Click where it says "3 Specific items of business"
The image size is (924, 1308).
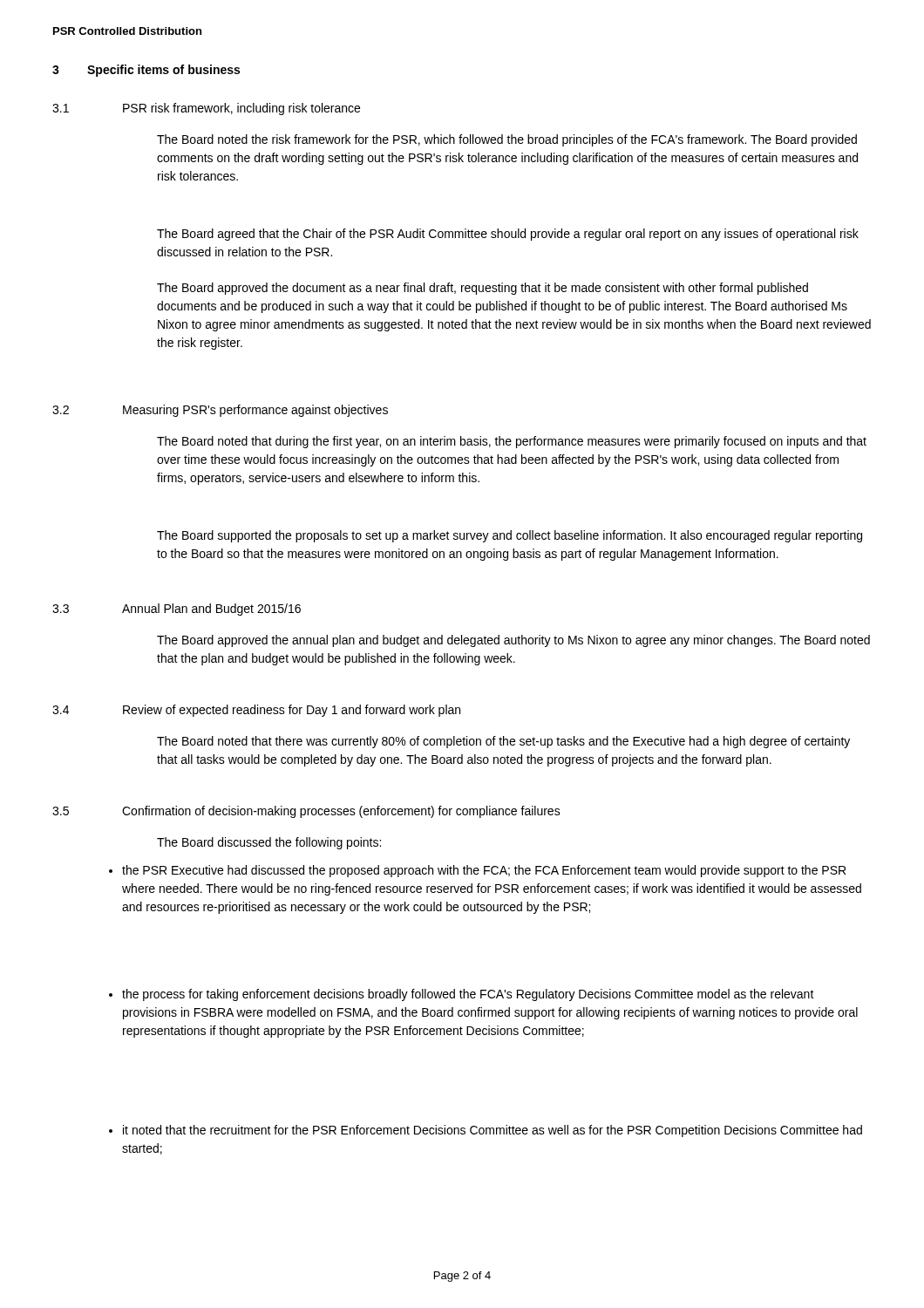click(146, 70)
